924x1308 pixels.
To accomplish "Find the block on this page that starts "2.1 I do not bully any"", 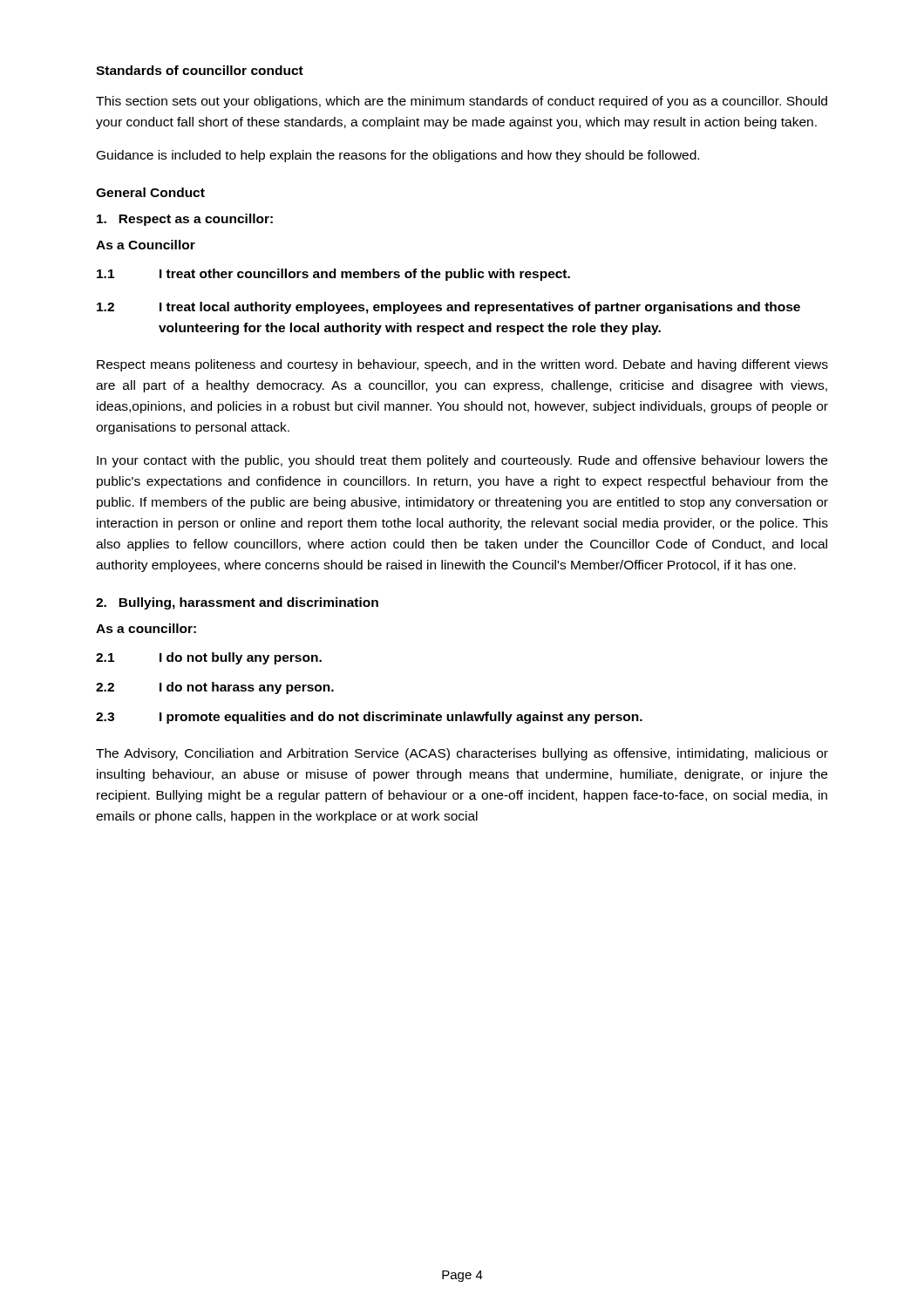I will point(209,658).
